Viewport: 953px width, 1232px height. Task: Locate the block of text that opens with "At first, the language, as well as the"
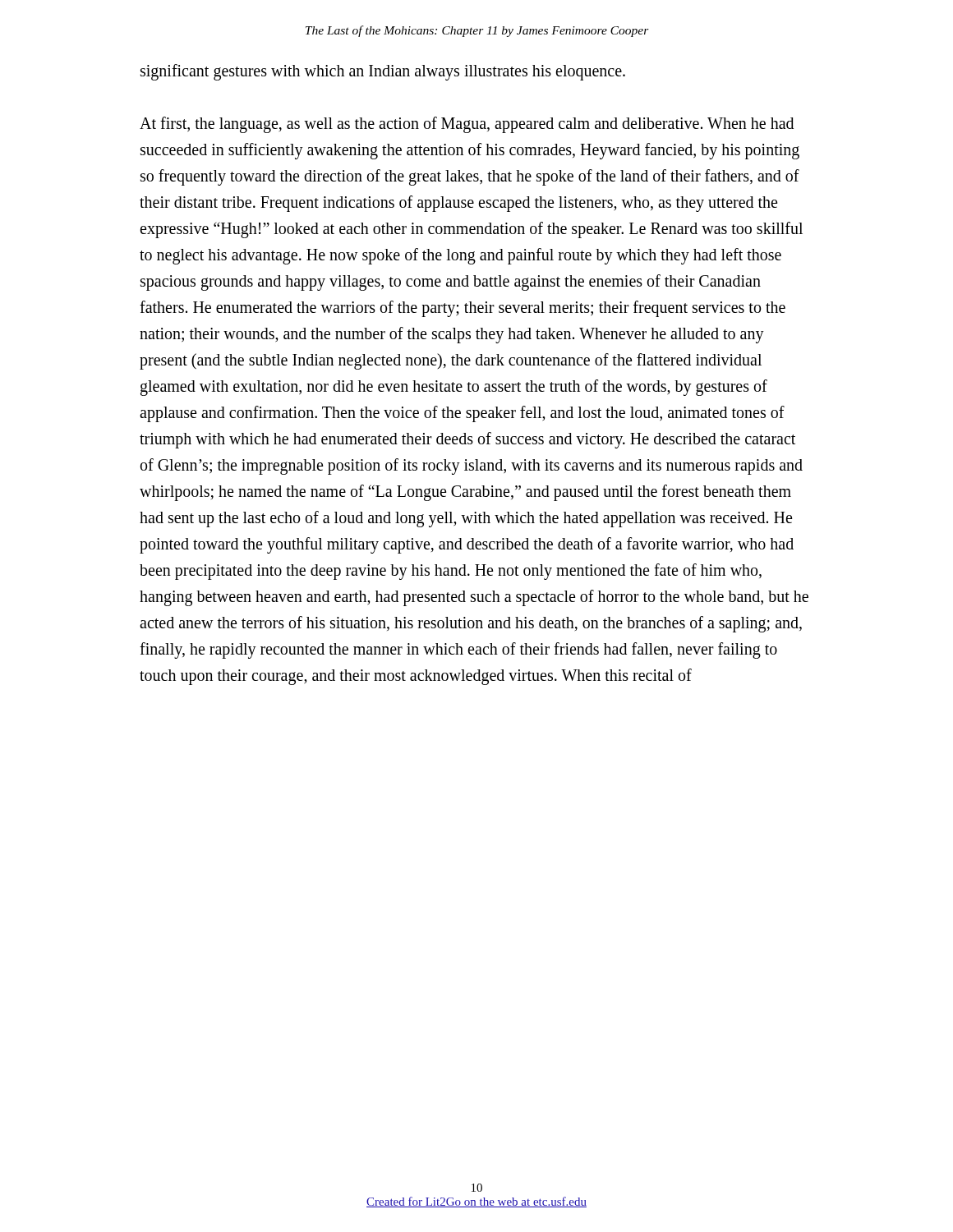(x=474, y=399)
